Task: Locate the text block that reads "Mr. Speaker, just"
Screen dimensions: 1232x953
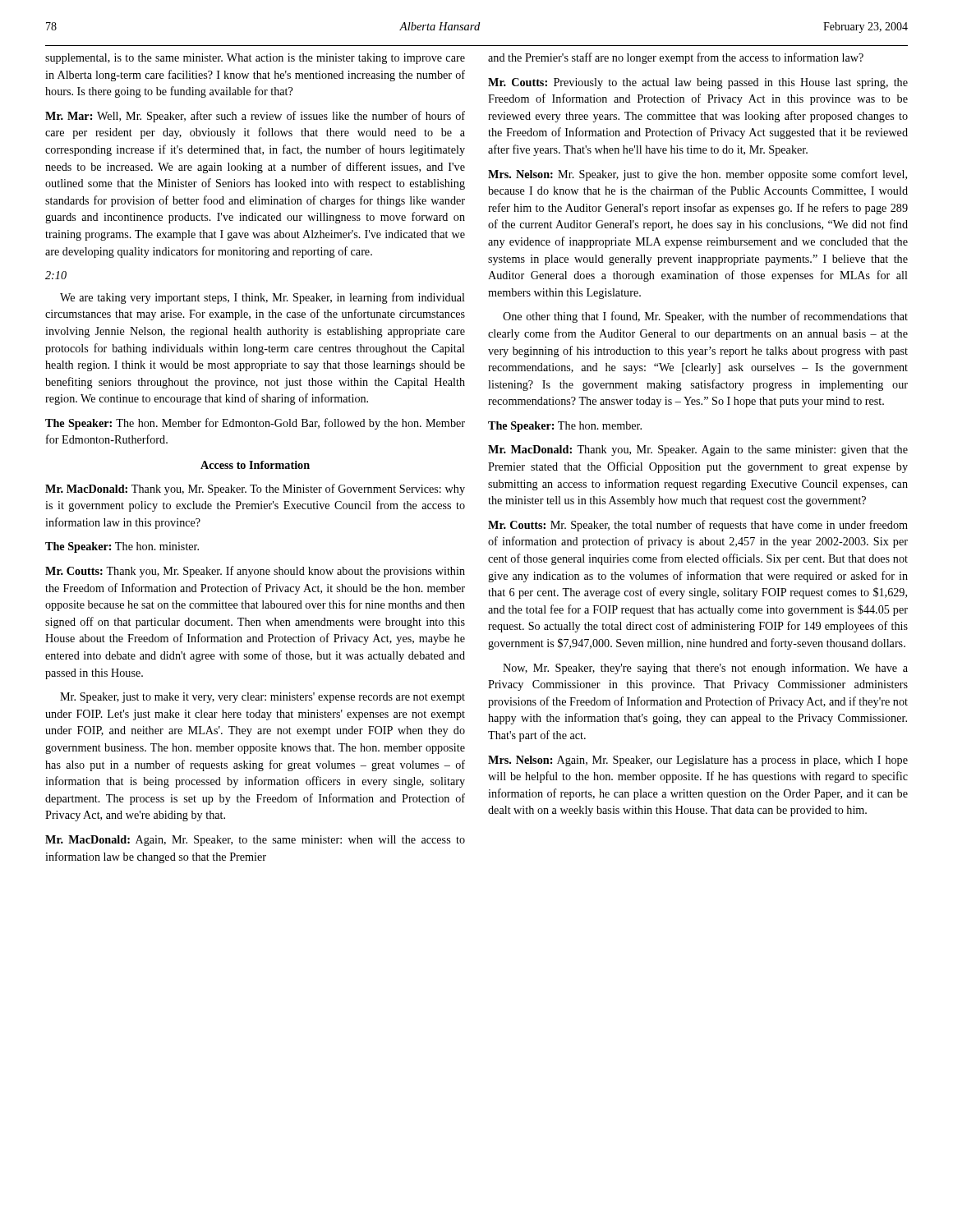Action: (x=255, y=756)
